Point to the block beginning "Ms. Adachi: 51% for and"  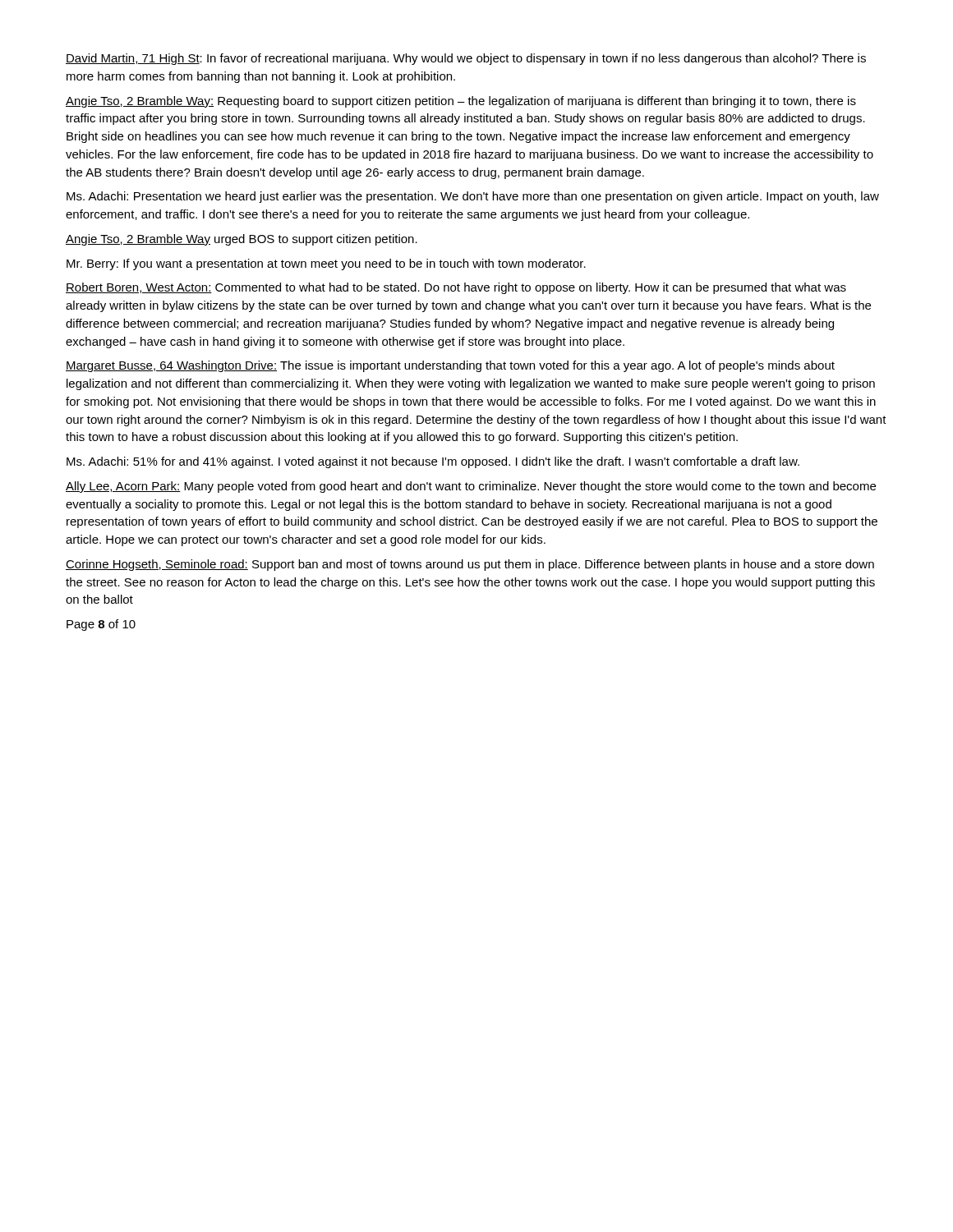tap(433, 461)
